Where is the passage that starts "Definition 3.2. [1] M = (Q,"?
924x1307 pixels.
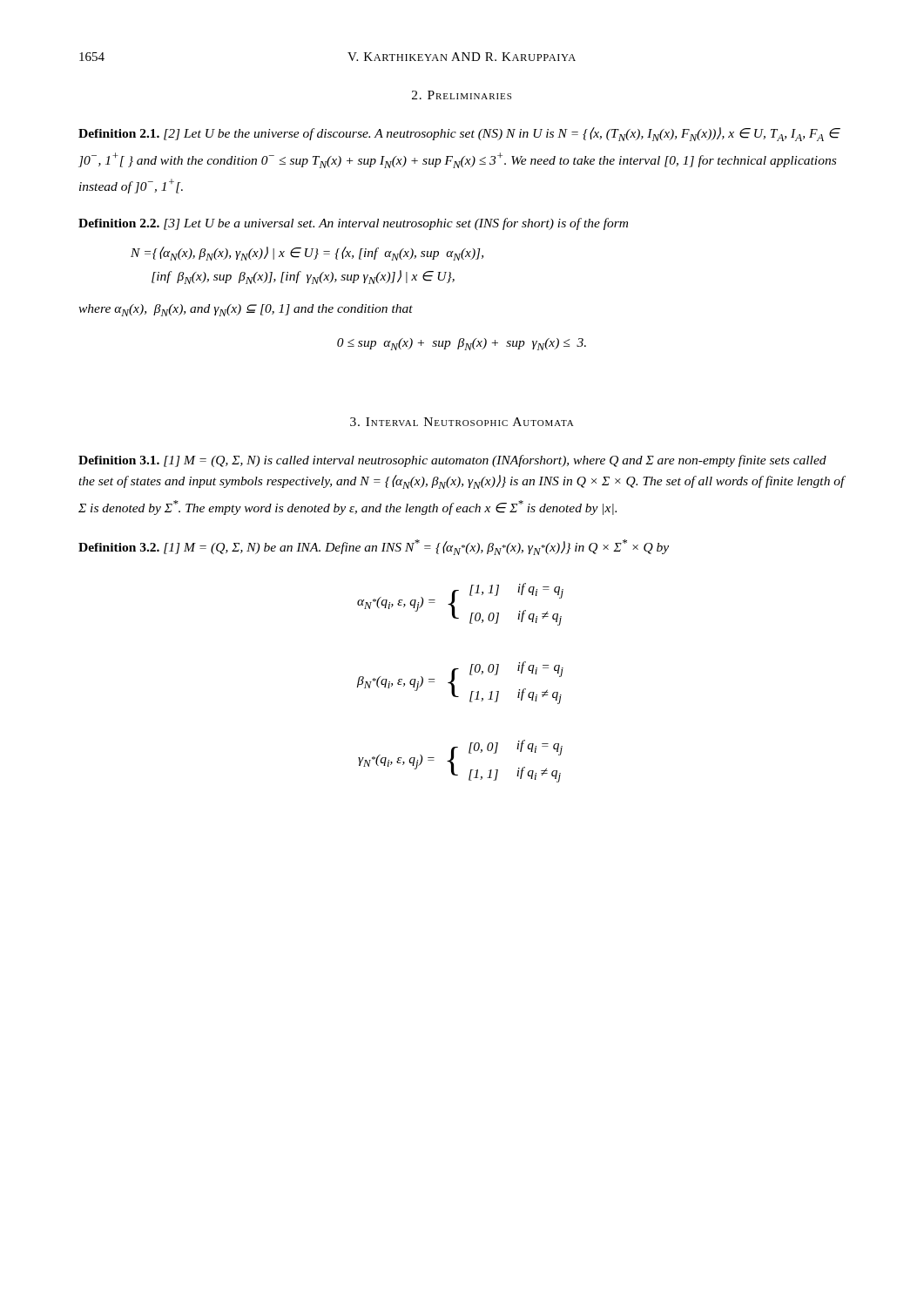pos(462,547)
